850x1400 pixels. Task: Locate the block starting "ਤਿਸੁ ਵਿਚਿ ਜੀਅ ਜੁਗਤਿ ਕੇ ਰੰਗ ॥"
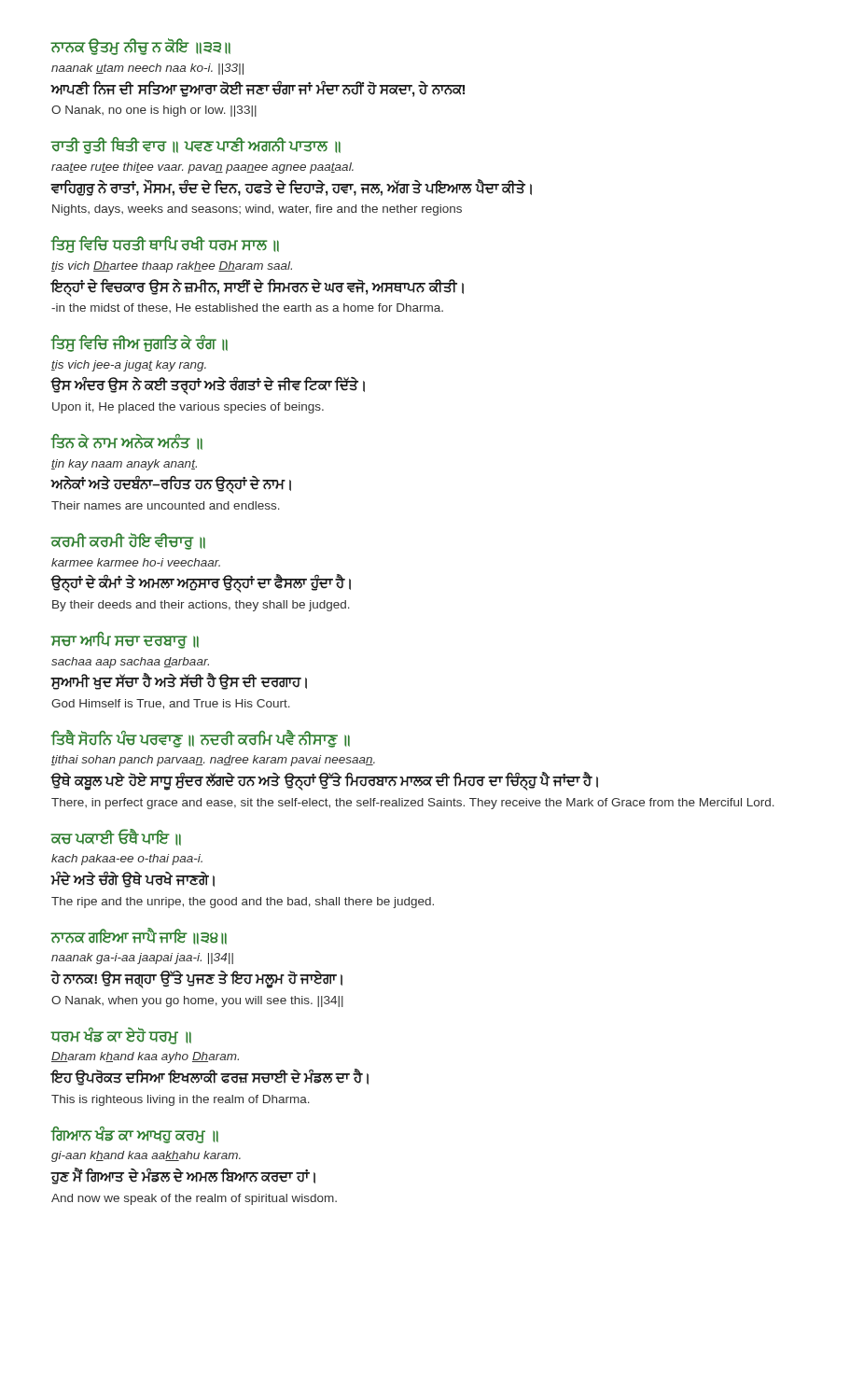(x=139, y=343)
